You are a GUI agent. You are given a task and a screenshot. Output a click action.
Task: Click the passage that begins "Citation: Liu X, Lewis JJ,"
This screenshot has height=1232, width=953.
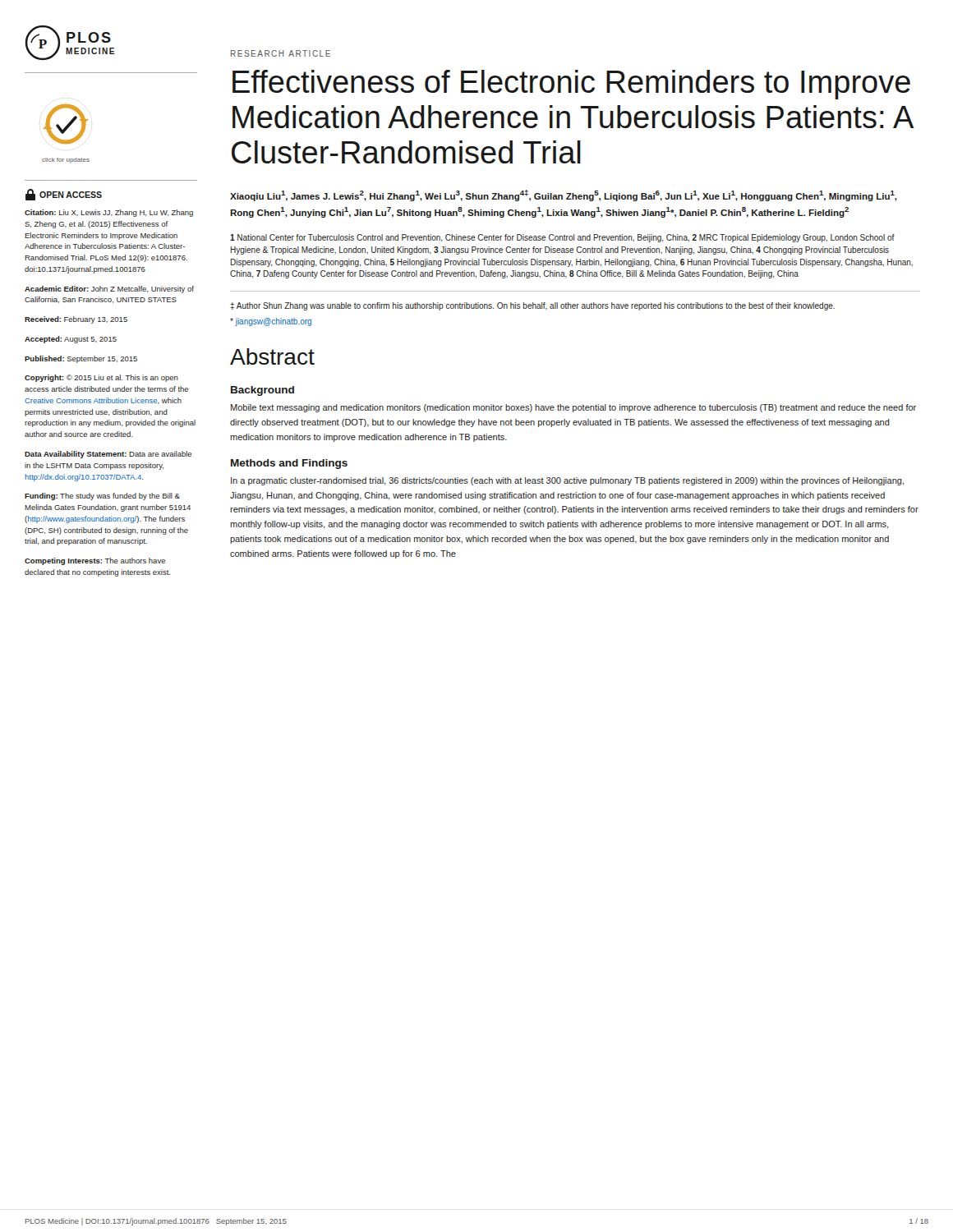[109, 241]
